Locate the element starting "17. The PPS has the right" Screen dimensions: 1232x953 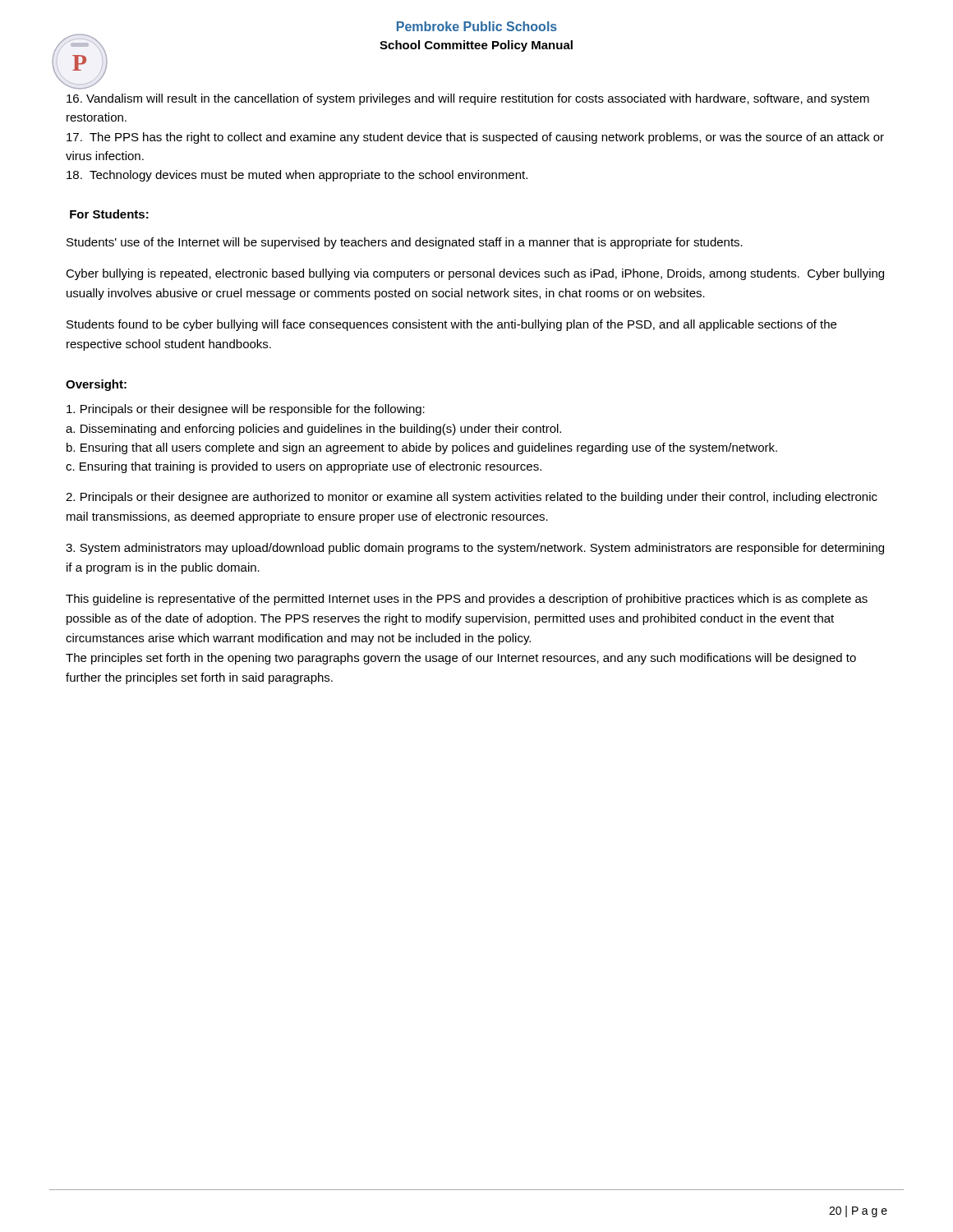[x=475, y=146]
